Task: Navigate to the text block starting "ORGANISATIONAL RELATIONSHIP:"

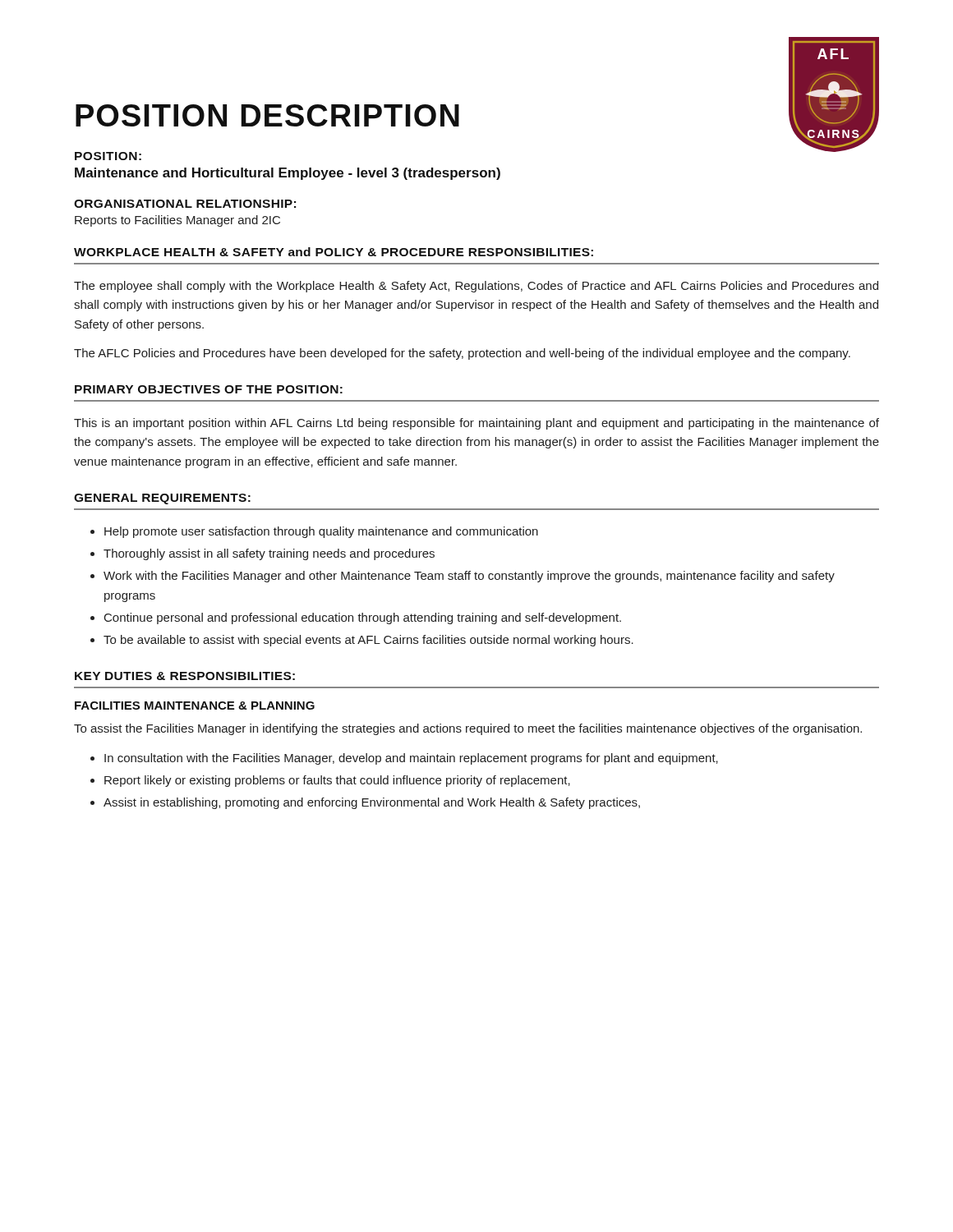Action: click(186, 203)
